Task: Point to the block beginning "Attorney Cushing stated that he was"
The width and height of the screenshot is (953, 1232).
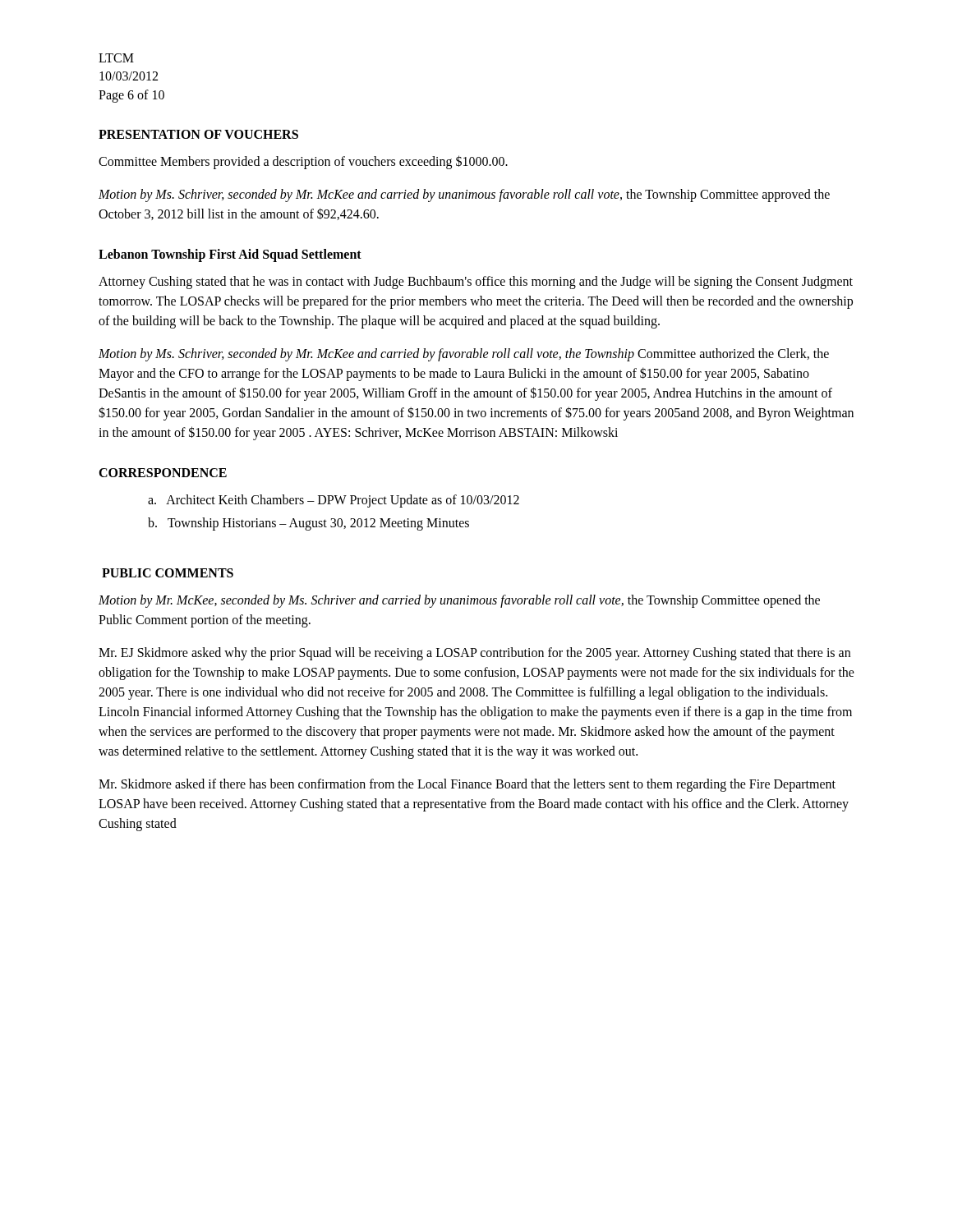Action: [x=476, y=301]
